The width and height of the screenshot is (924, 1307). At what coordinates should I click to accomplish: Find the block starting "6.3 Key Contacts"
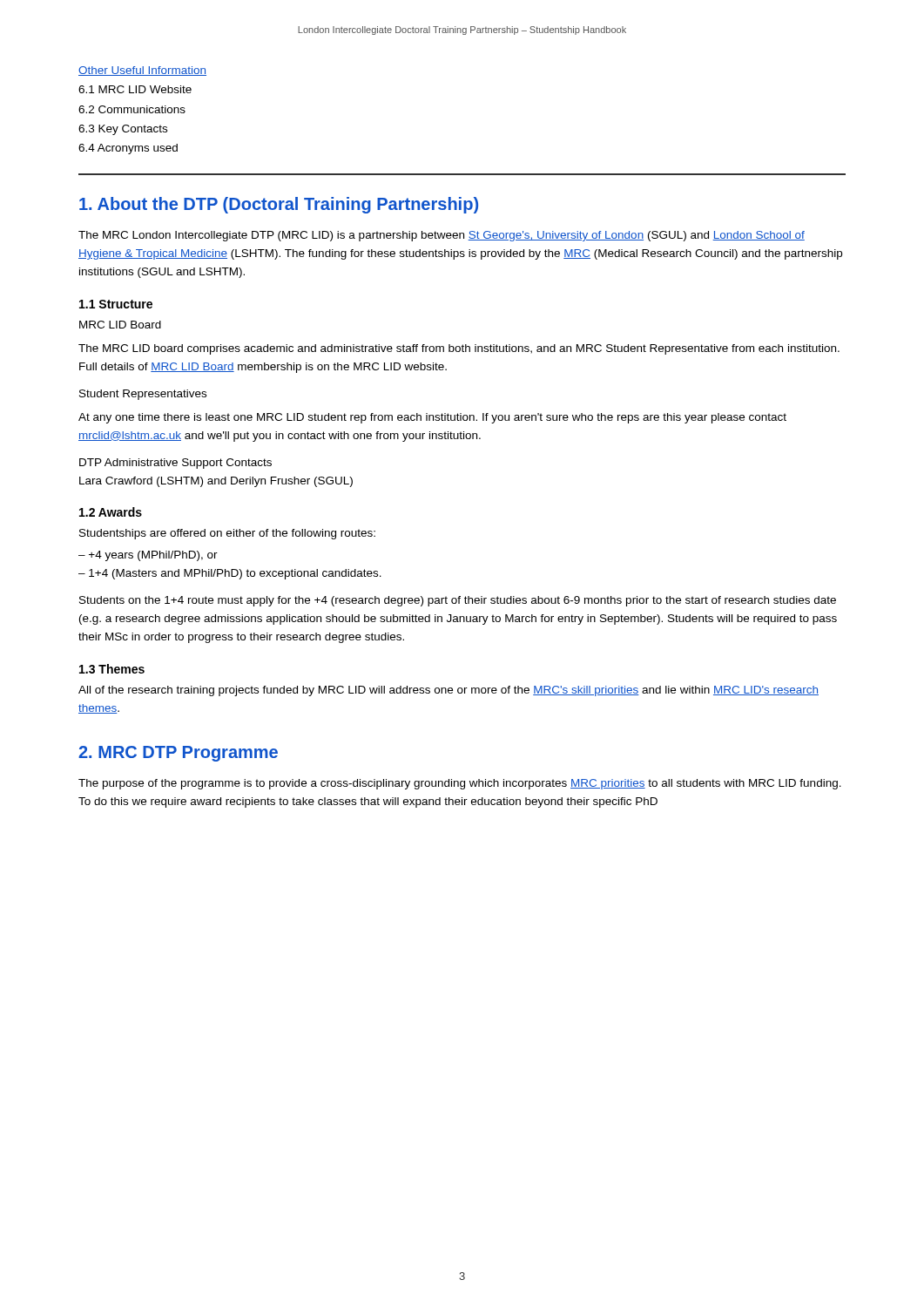click(x=123, y=128)
